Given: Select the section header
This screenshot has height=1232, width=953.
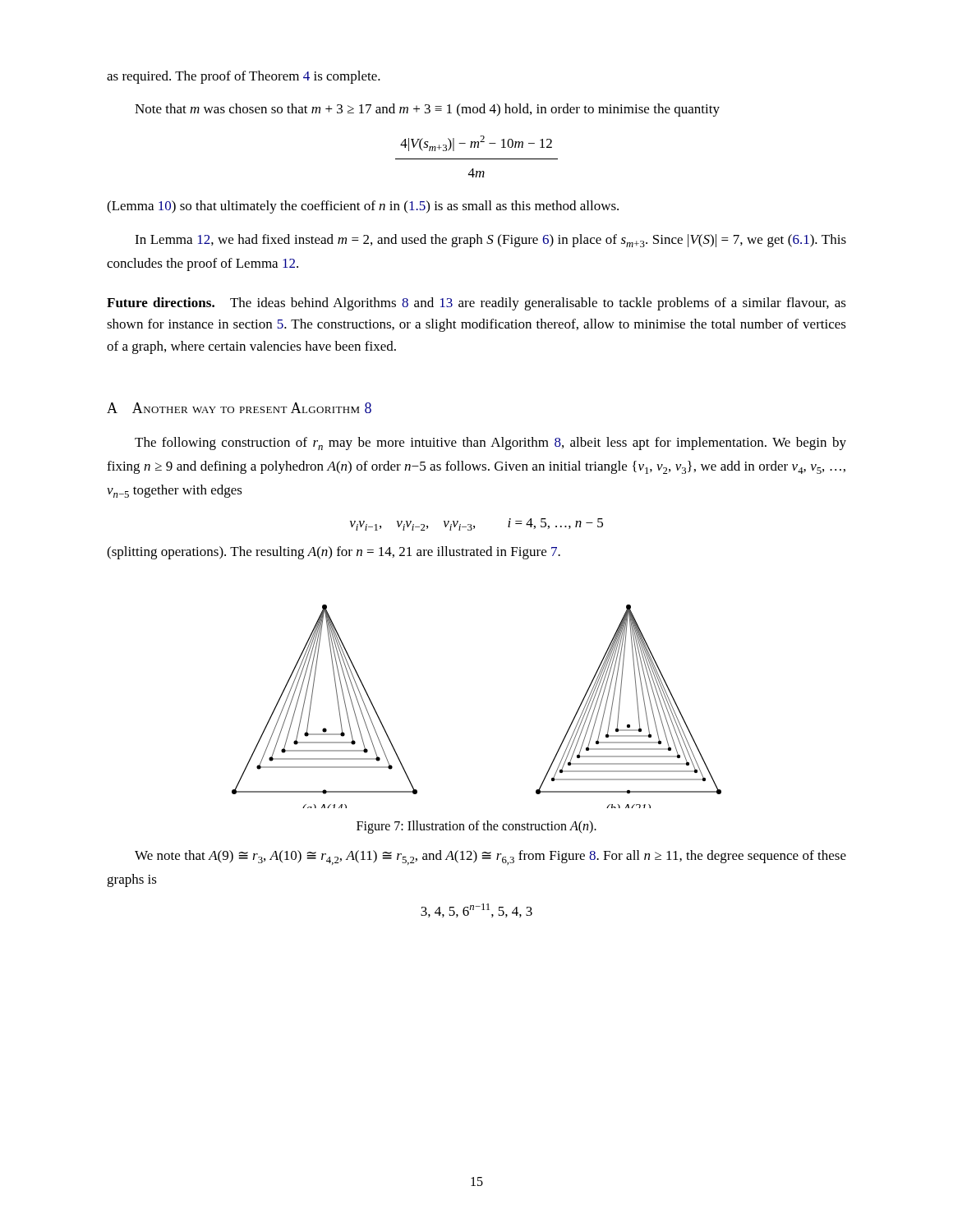Looking at the screenshot, I should 239,408.
